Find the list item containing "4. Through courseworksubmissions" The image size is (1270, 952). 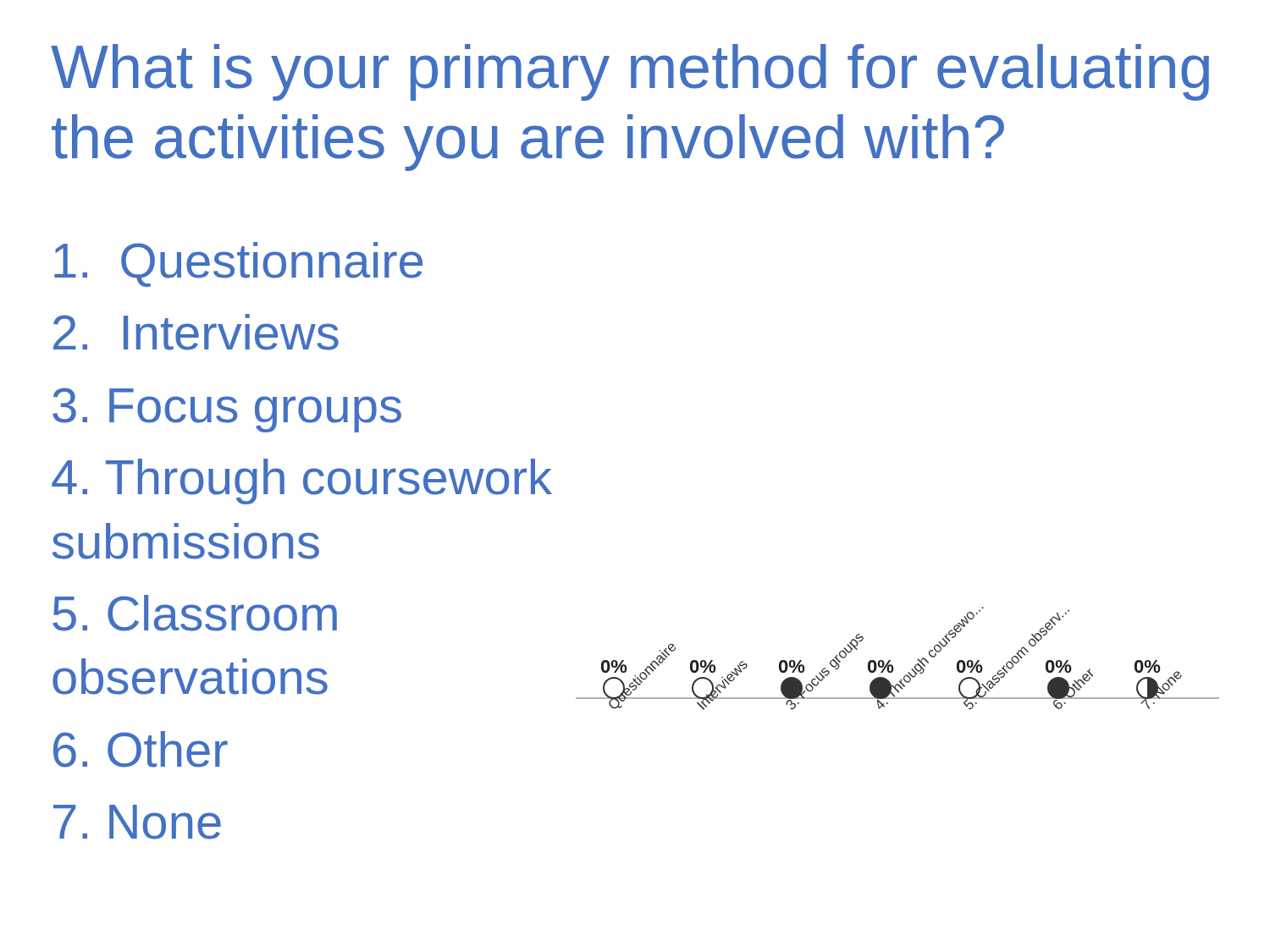click(301, 509)
